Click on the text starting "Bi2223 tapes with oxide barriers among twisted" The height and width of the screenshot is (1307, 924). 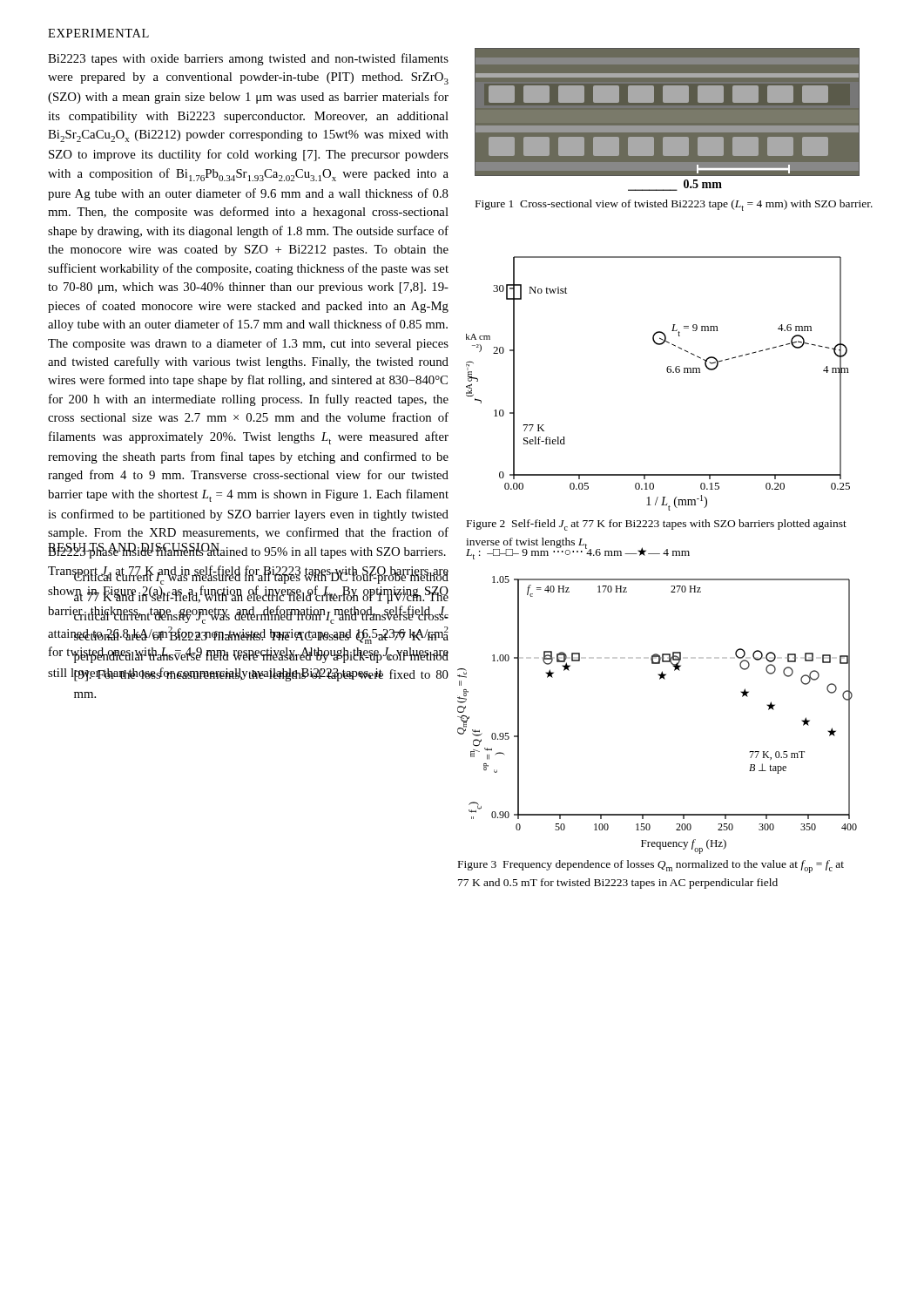tap(248, 376)
